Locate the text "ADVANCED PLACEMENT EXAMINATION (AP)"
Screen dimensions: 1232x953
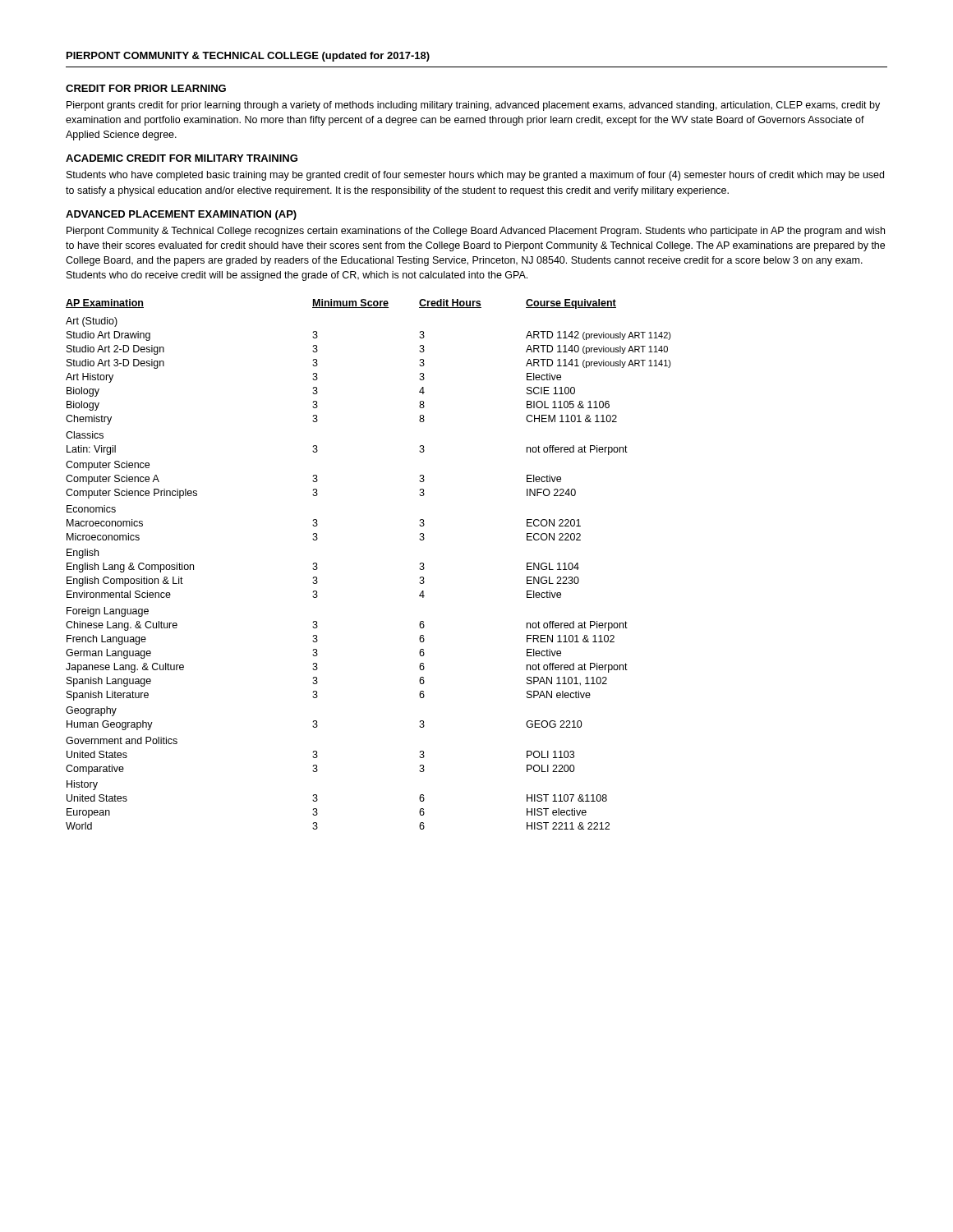pos(181,214)
